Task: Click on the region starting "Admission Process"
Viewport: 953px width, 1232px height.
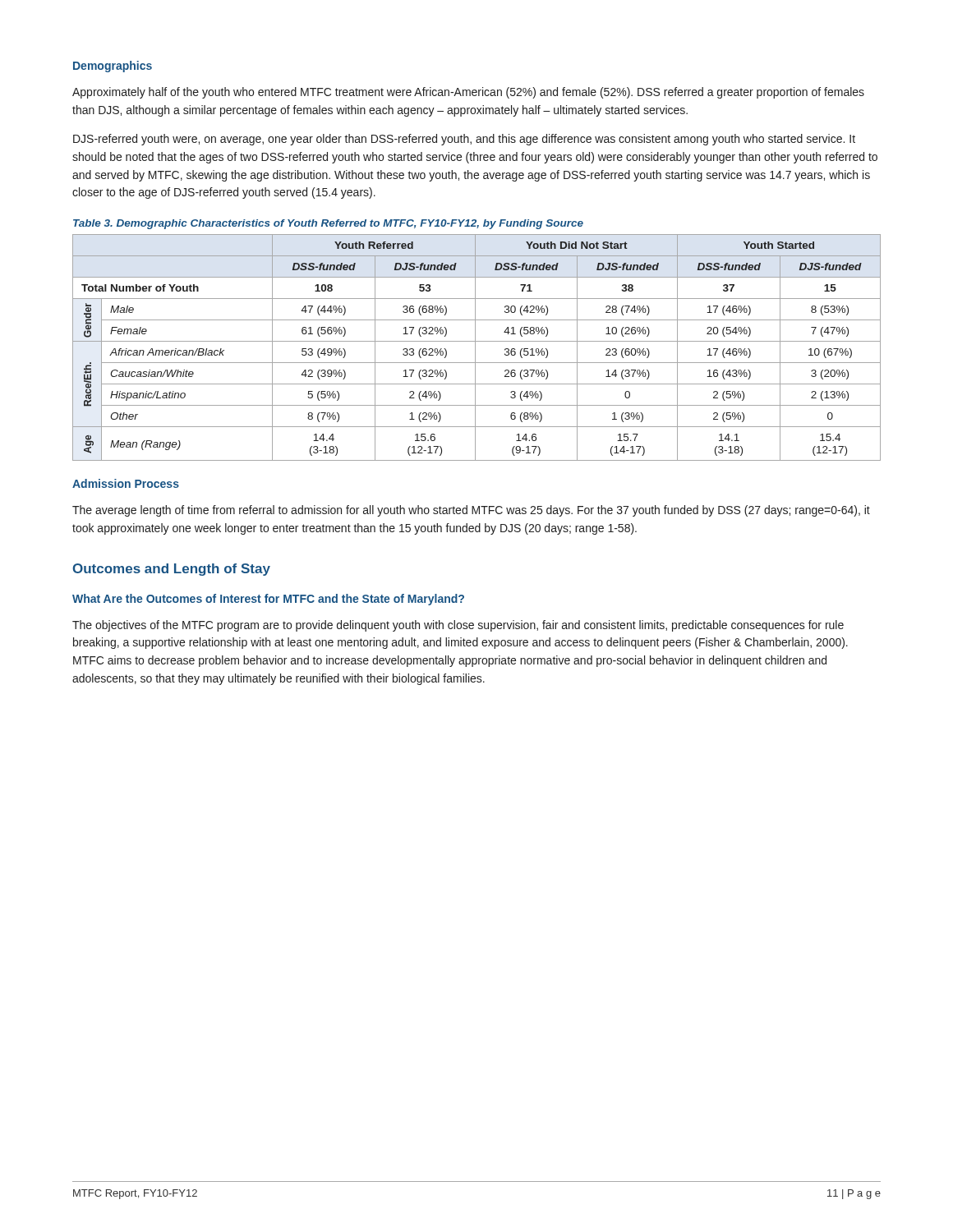Action: pos(126,483)
